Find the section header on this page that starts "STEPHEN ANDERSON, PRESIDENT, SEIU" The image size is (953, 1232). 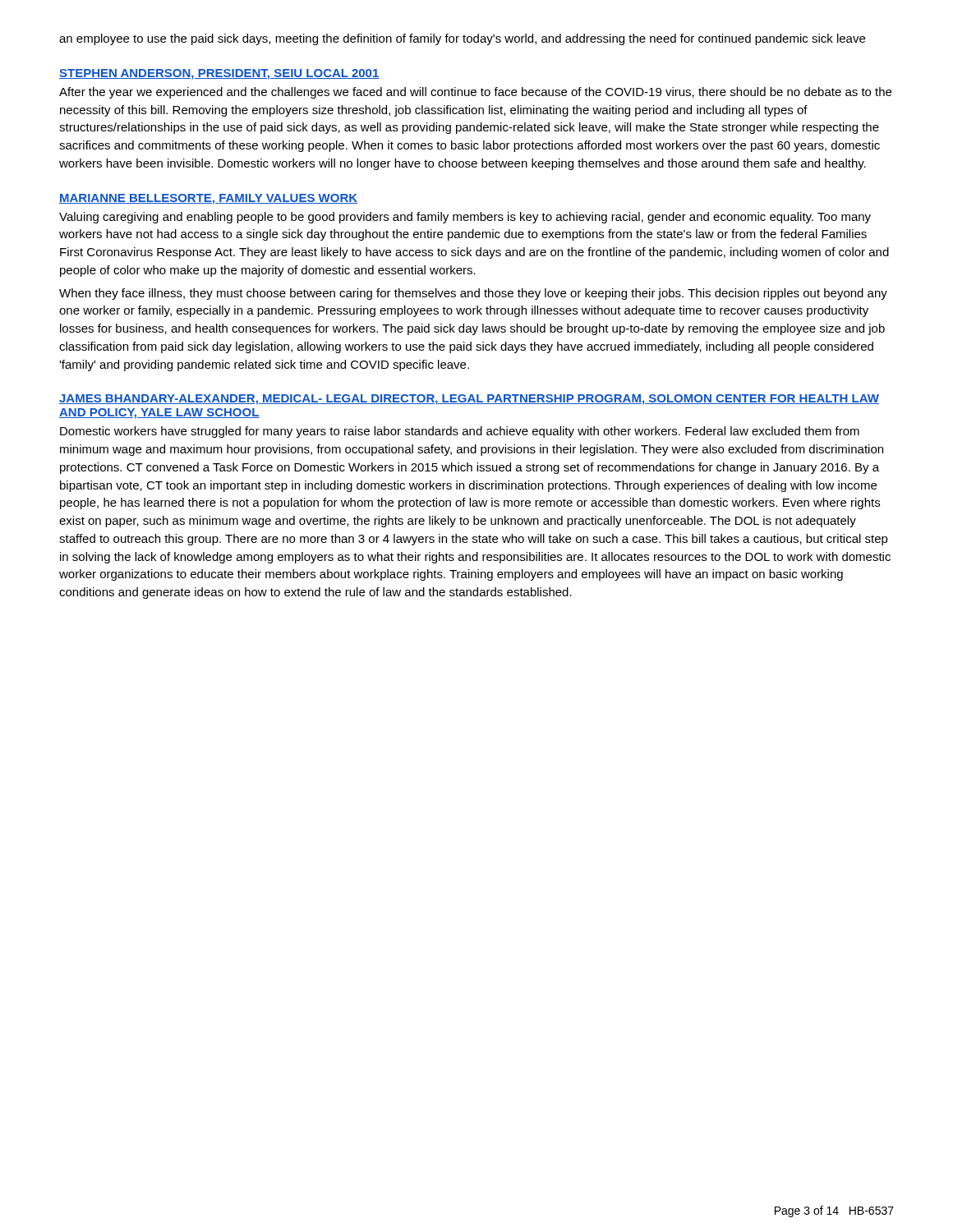pos(219,73)
